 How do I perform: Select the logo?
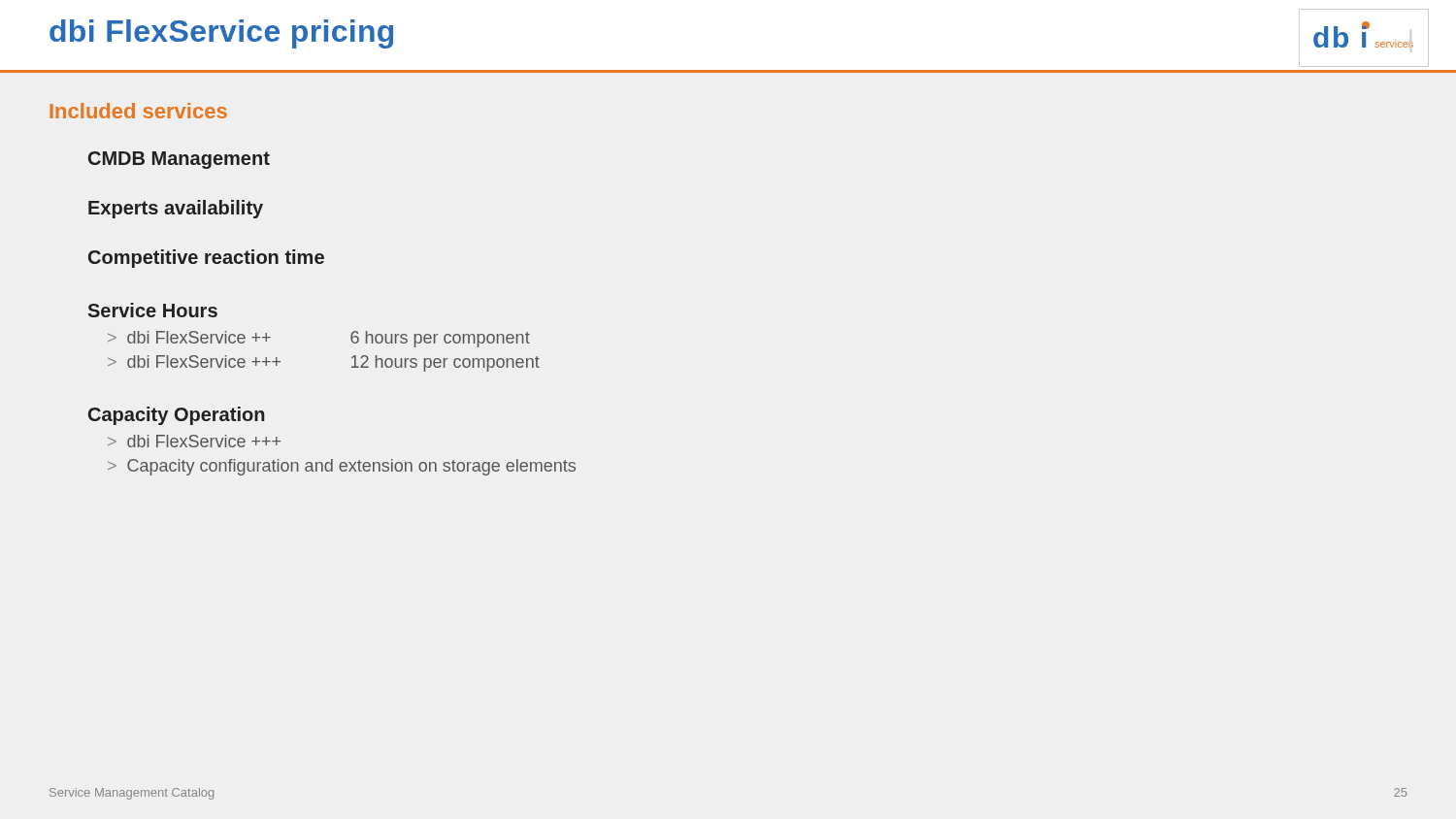[x=1364, y=38]
